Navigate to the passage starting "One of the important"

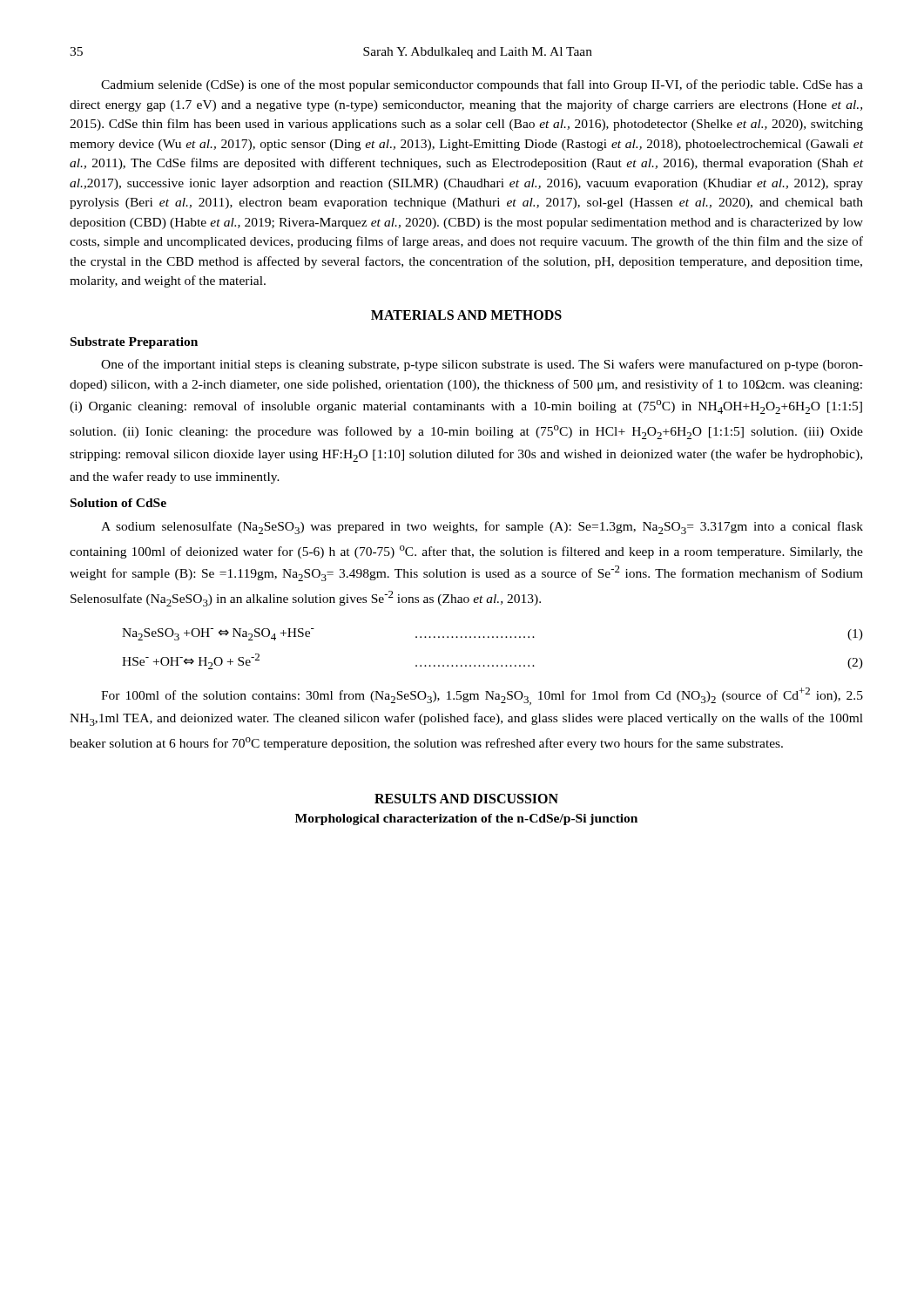click(466, 421)
